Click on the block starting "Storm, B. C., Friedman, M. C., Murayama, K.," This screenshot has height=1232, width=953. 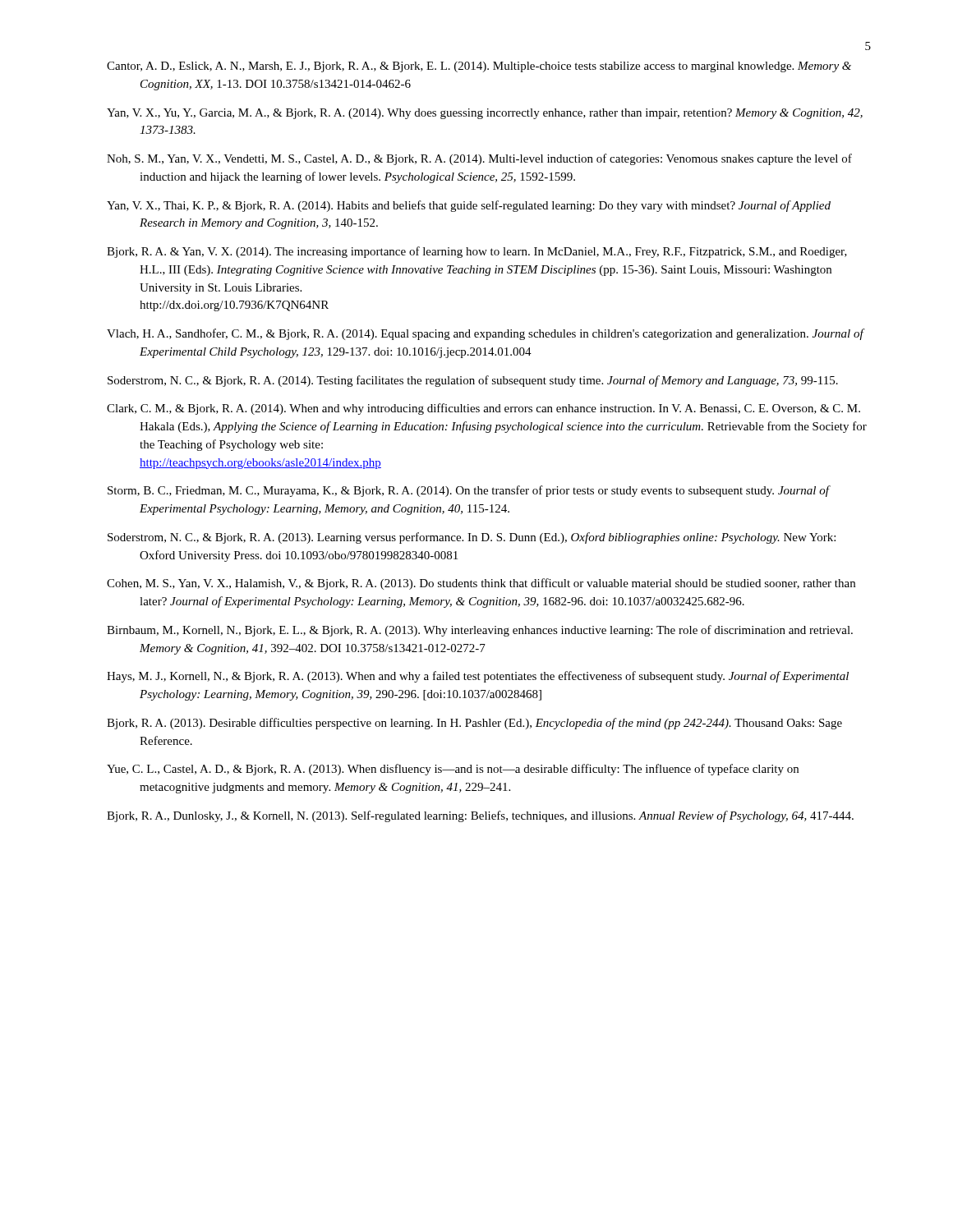pyautogui.click(x=468, y=499)
